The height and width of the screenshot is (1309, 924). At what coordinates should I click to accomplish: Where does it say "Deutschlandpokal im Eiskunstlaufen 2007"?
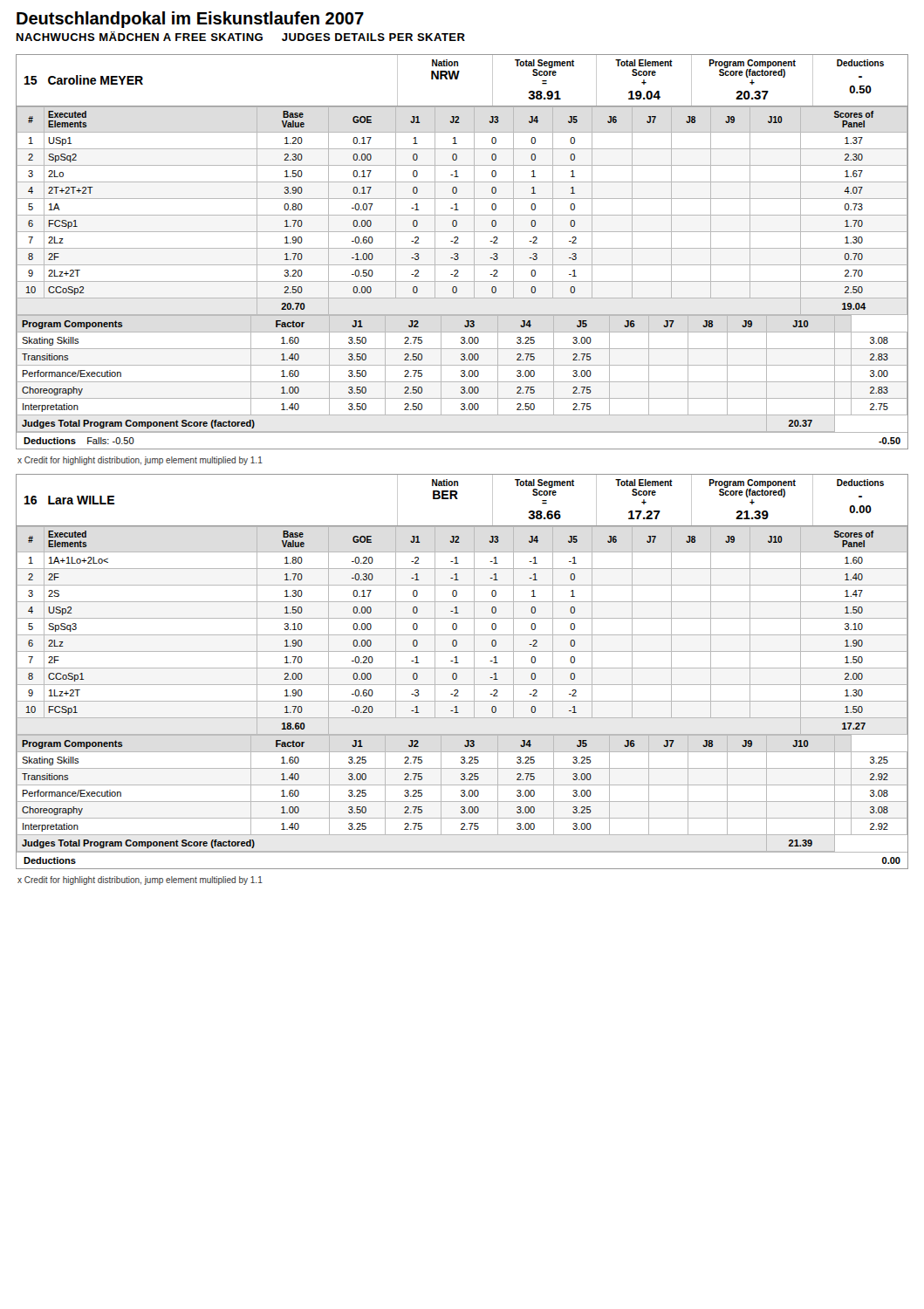coord(190,20)
